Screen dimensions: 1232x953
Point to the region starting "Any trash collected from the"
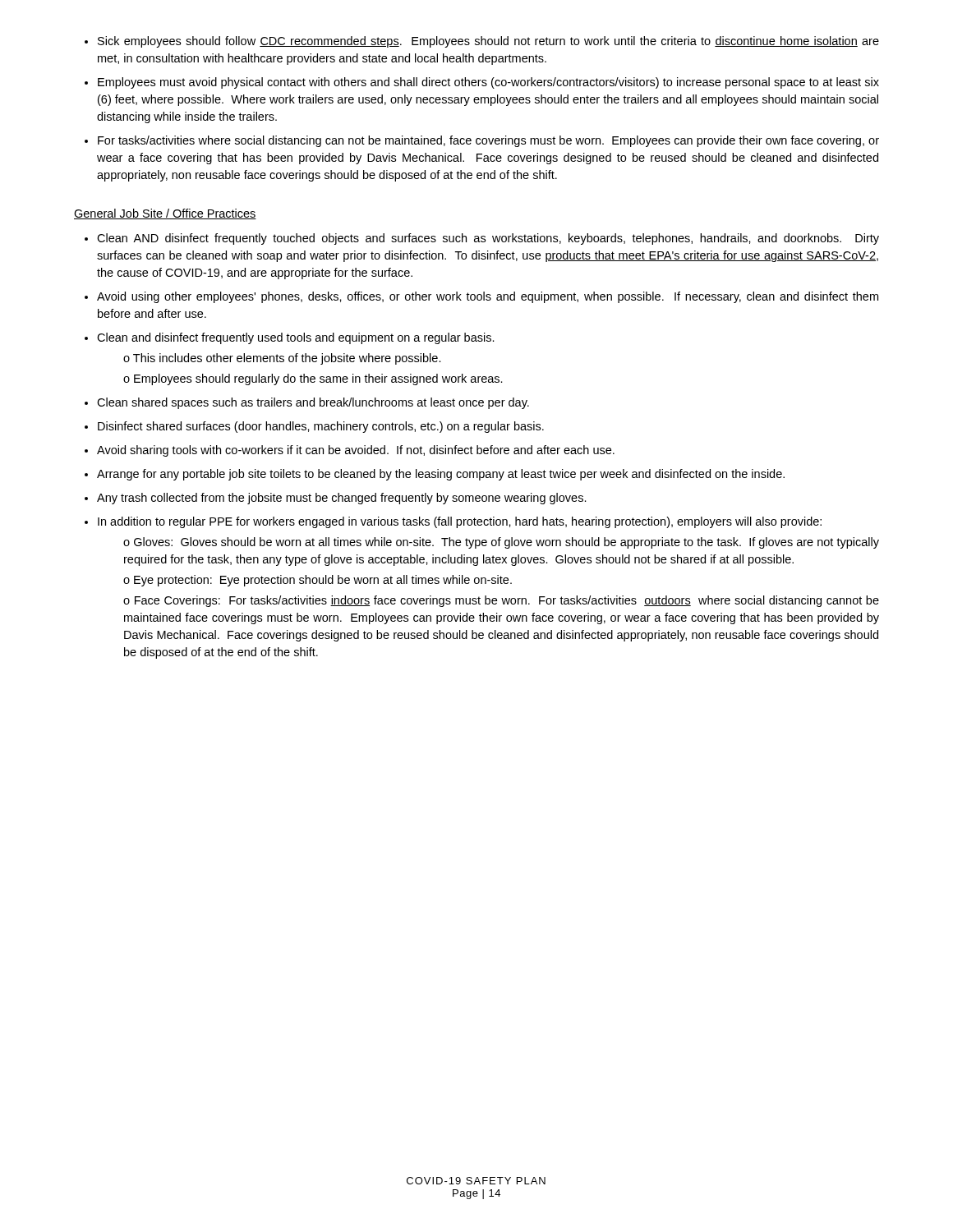(x=488, y=498)
